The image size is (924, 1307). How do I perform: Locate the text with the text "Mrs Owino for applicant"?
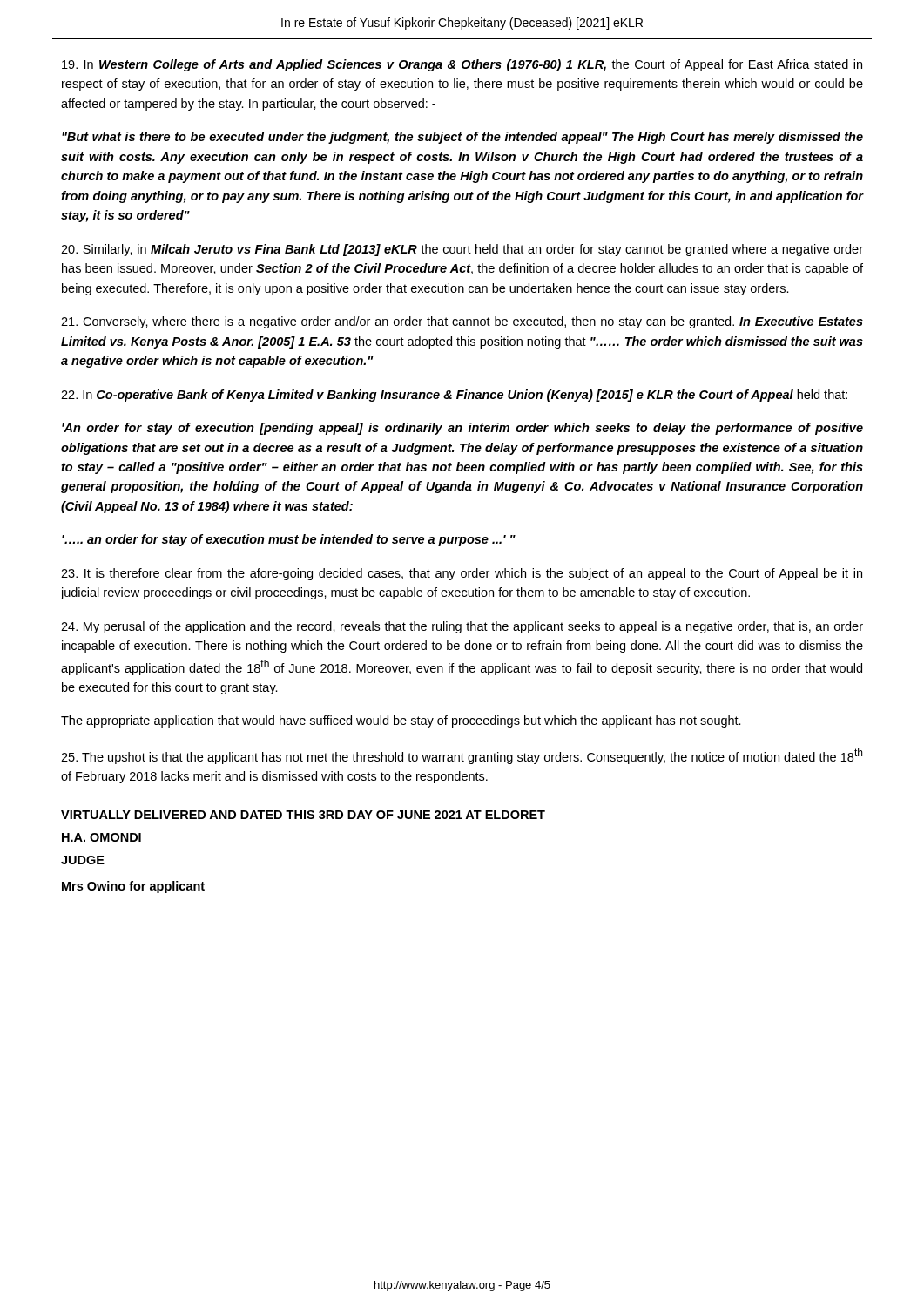point(133,886)
